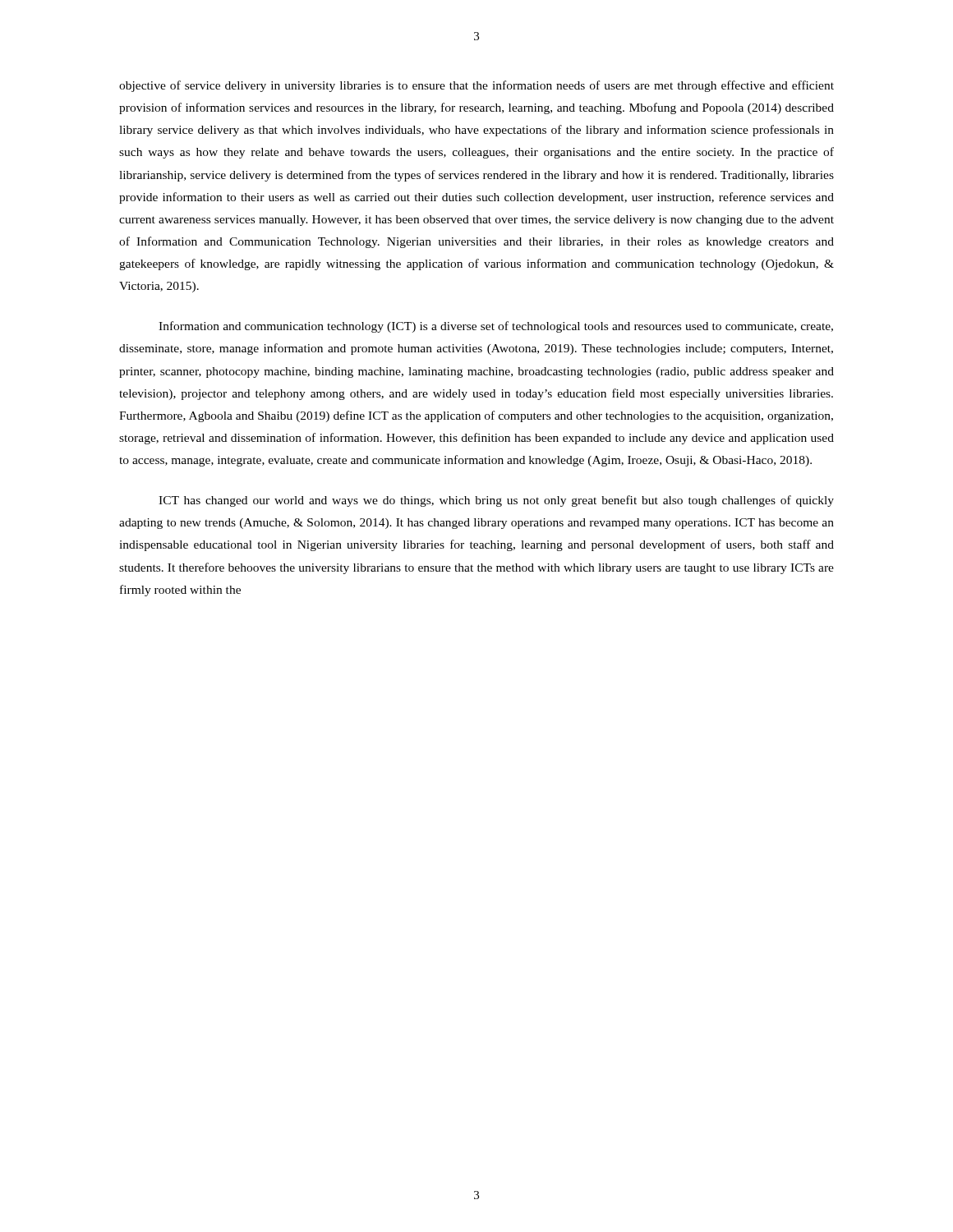Locate the block starting "objective of service delivery in"
This screenshot has width=953, height=1232.
pos(476,185)
